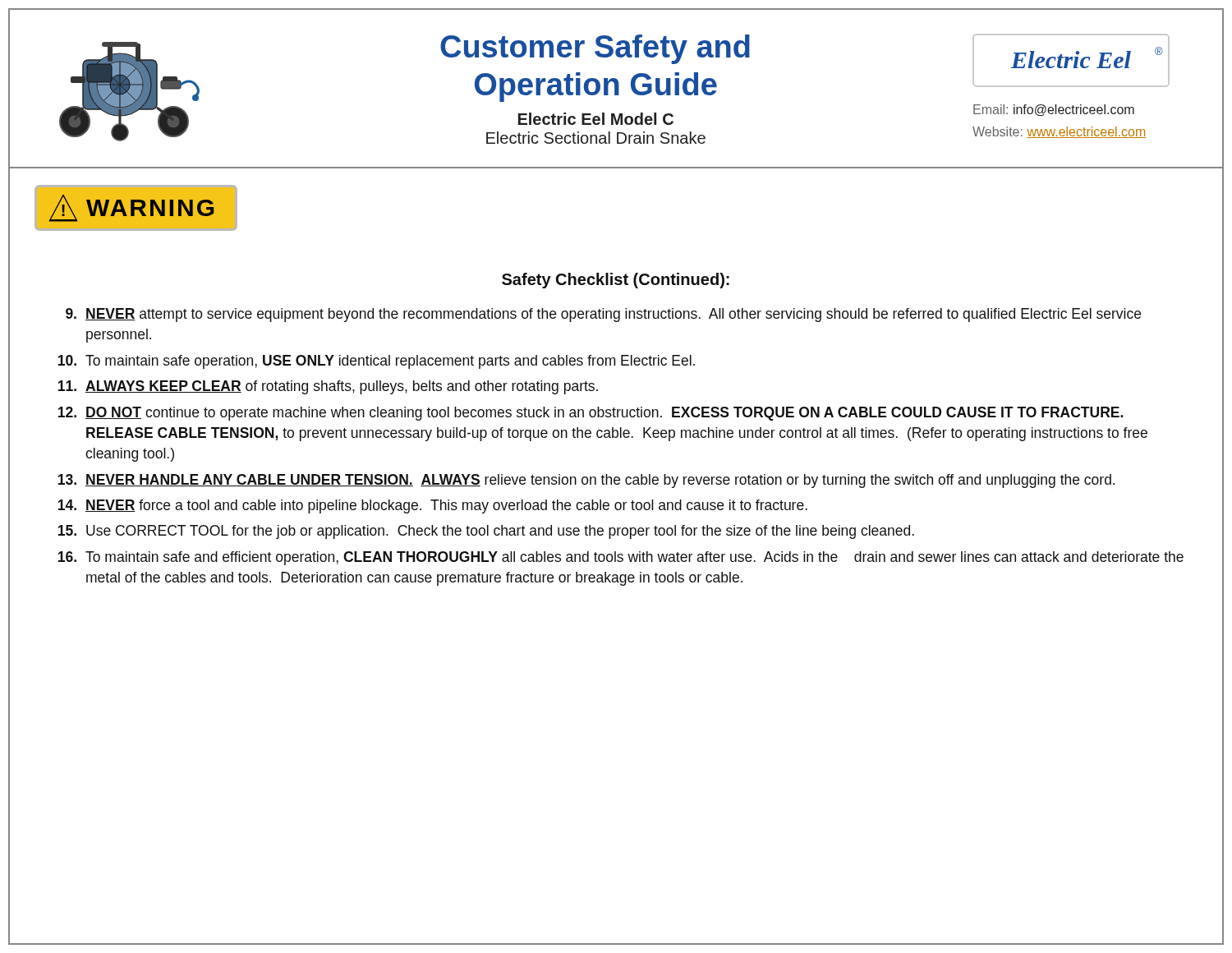The width and height of the screenshot is (1232, 953).
Task: Select the text block starting "9. NEVER attempt to service"
Action: coord(616,325)
